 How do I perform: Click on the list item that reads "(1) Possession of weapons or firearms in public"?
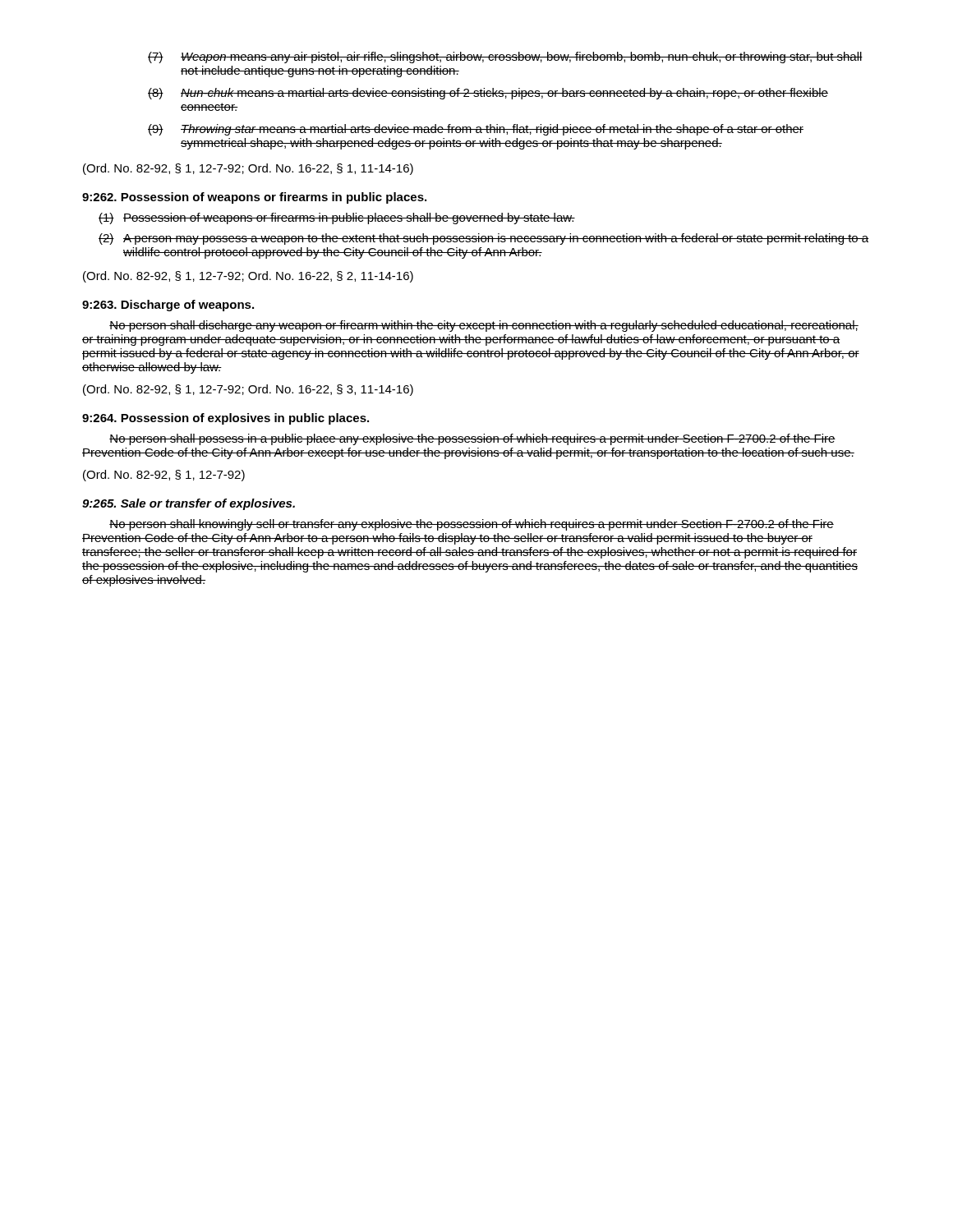click(x=485, y=217)
